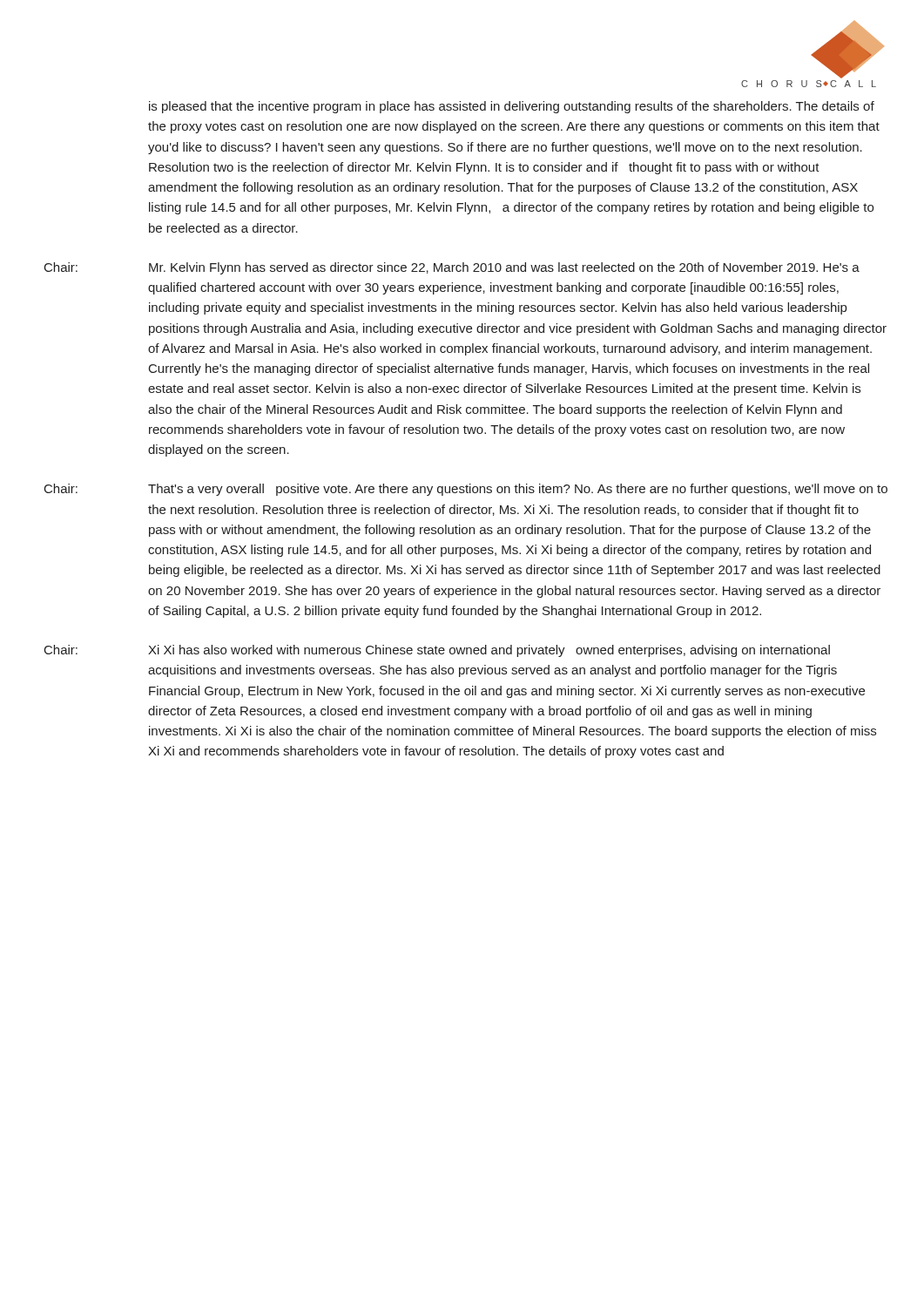Click on the text block with the text "Chair: Mr. Kelvin Flynn has served as"
This screenshot has width=924, height=1307.
[466, 358]
